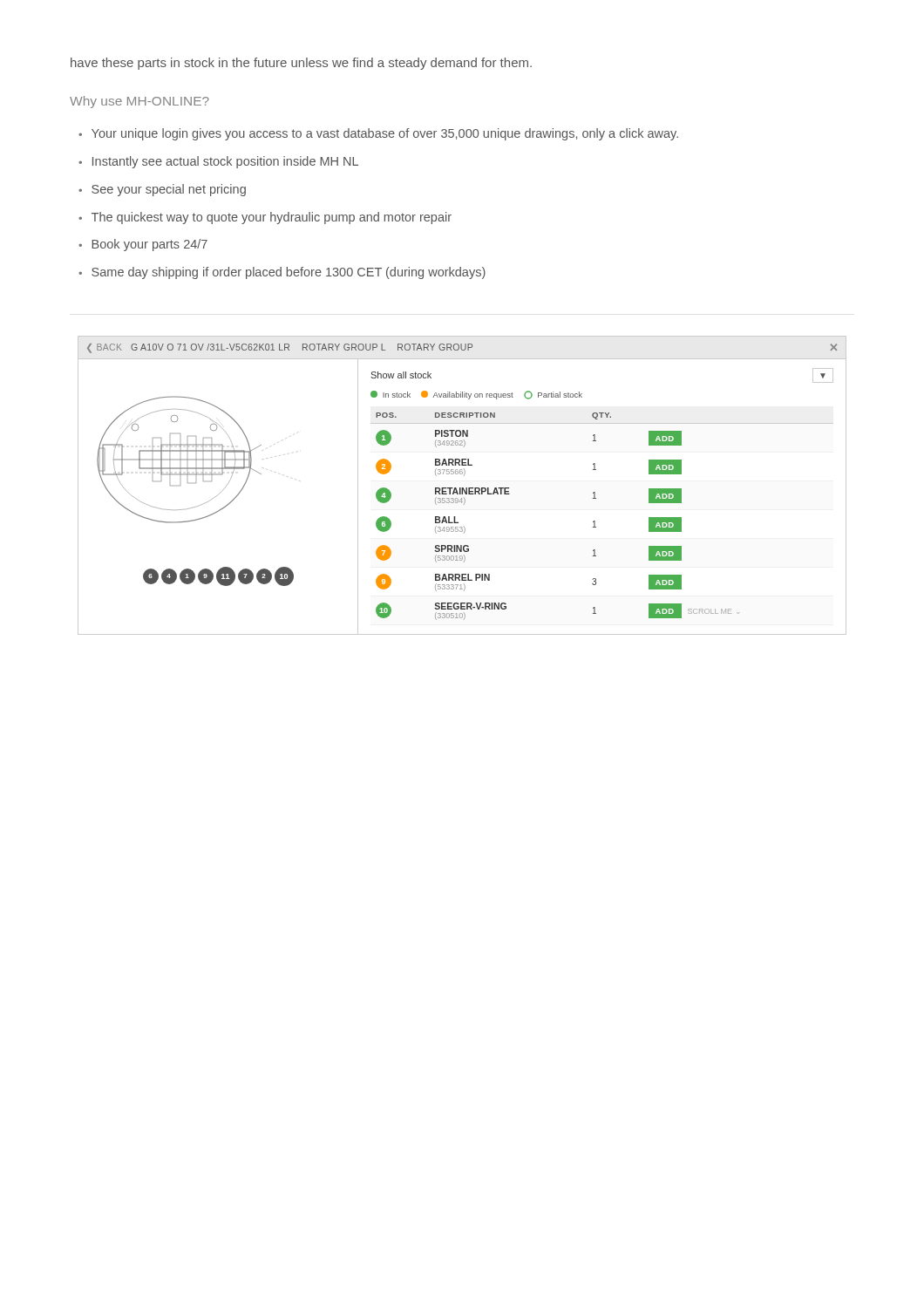The width and height of the screenshot is (924, 1308).
Task: Point to the passage starting "• Instantly see actual stock position inside"
Action: 219,162
